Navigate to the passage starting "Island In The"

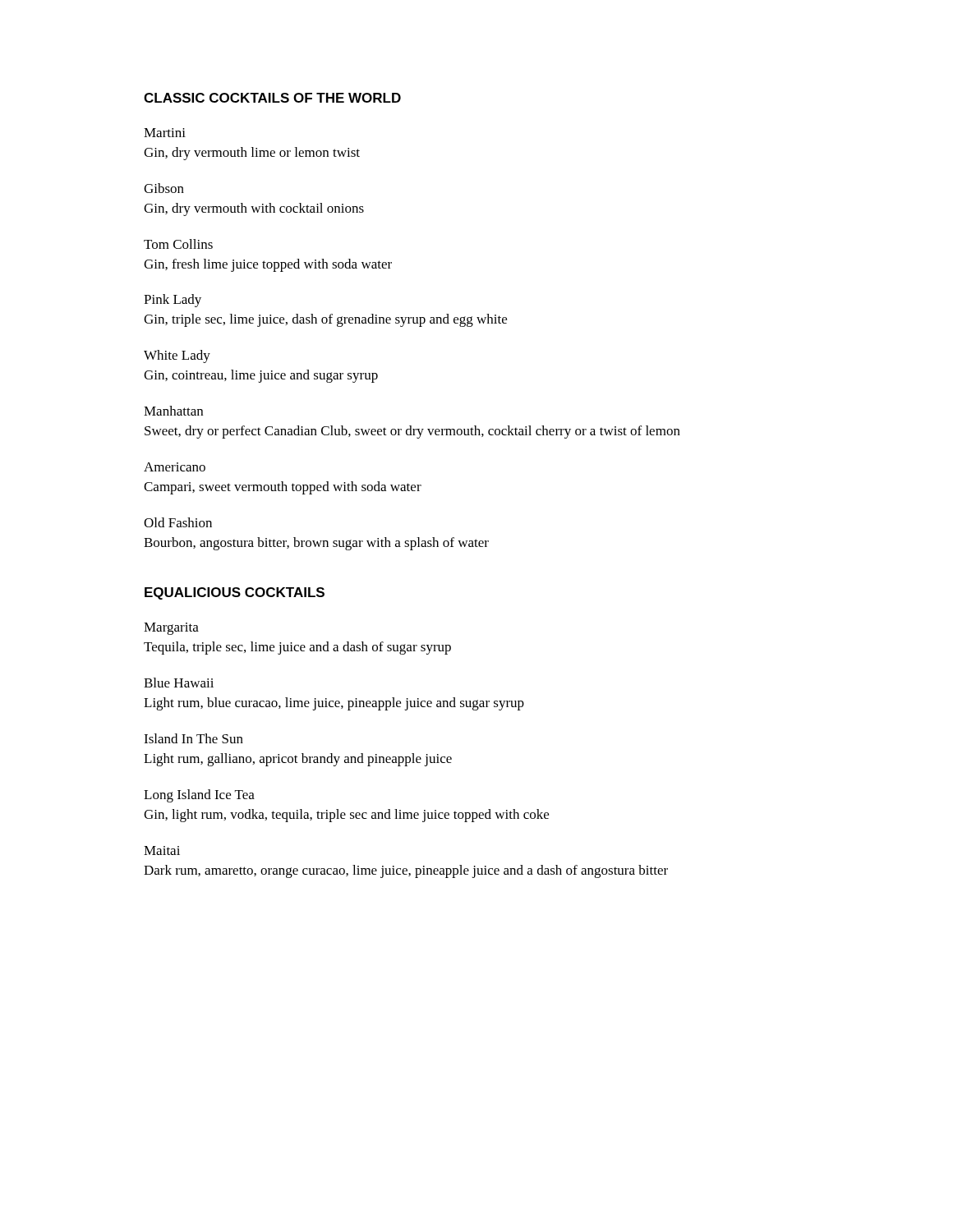pyautogui.click(x=452, y=750)
